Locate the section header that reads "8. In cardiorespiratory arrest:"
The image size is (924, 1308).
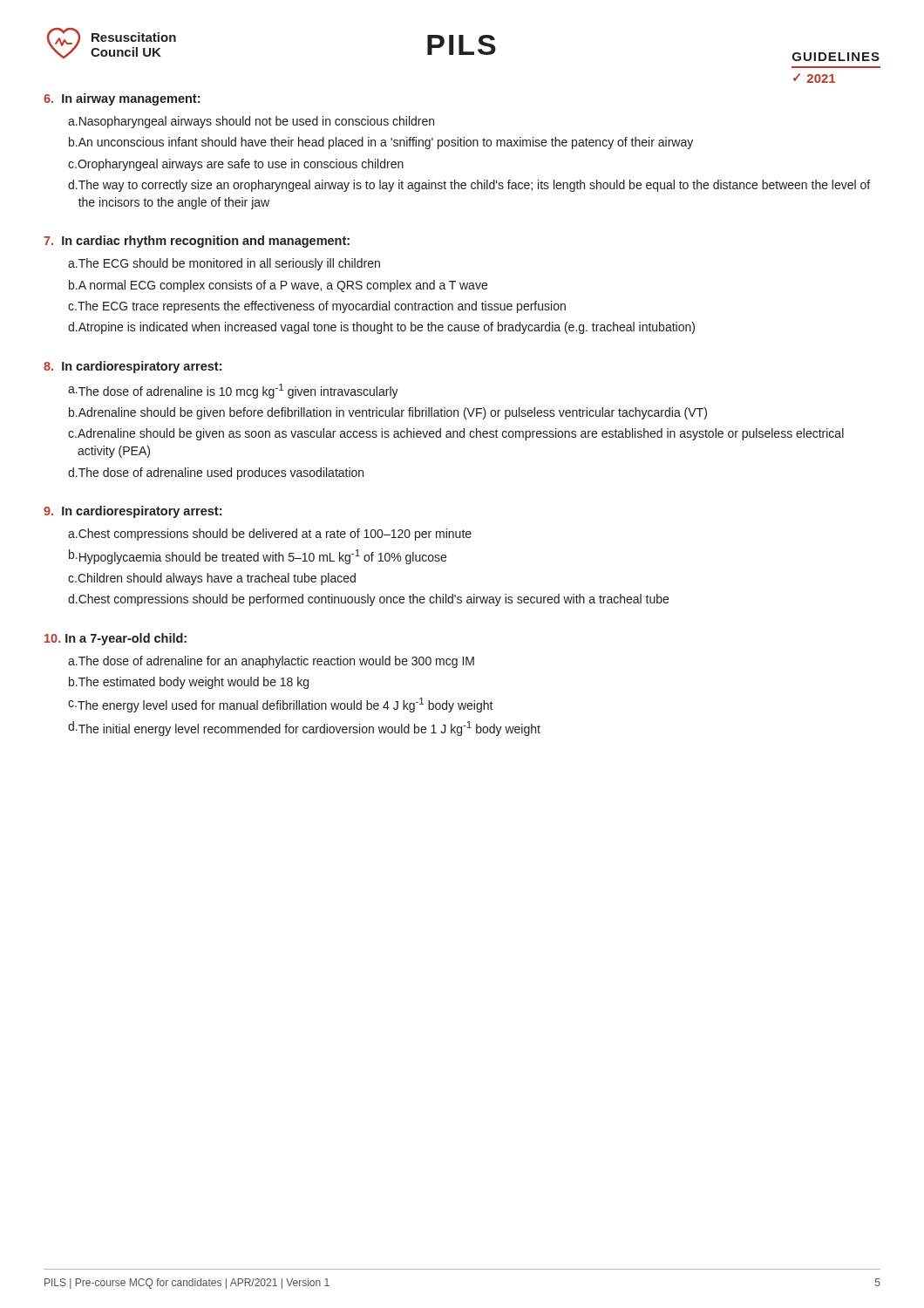[x=133, y=366]
